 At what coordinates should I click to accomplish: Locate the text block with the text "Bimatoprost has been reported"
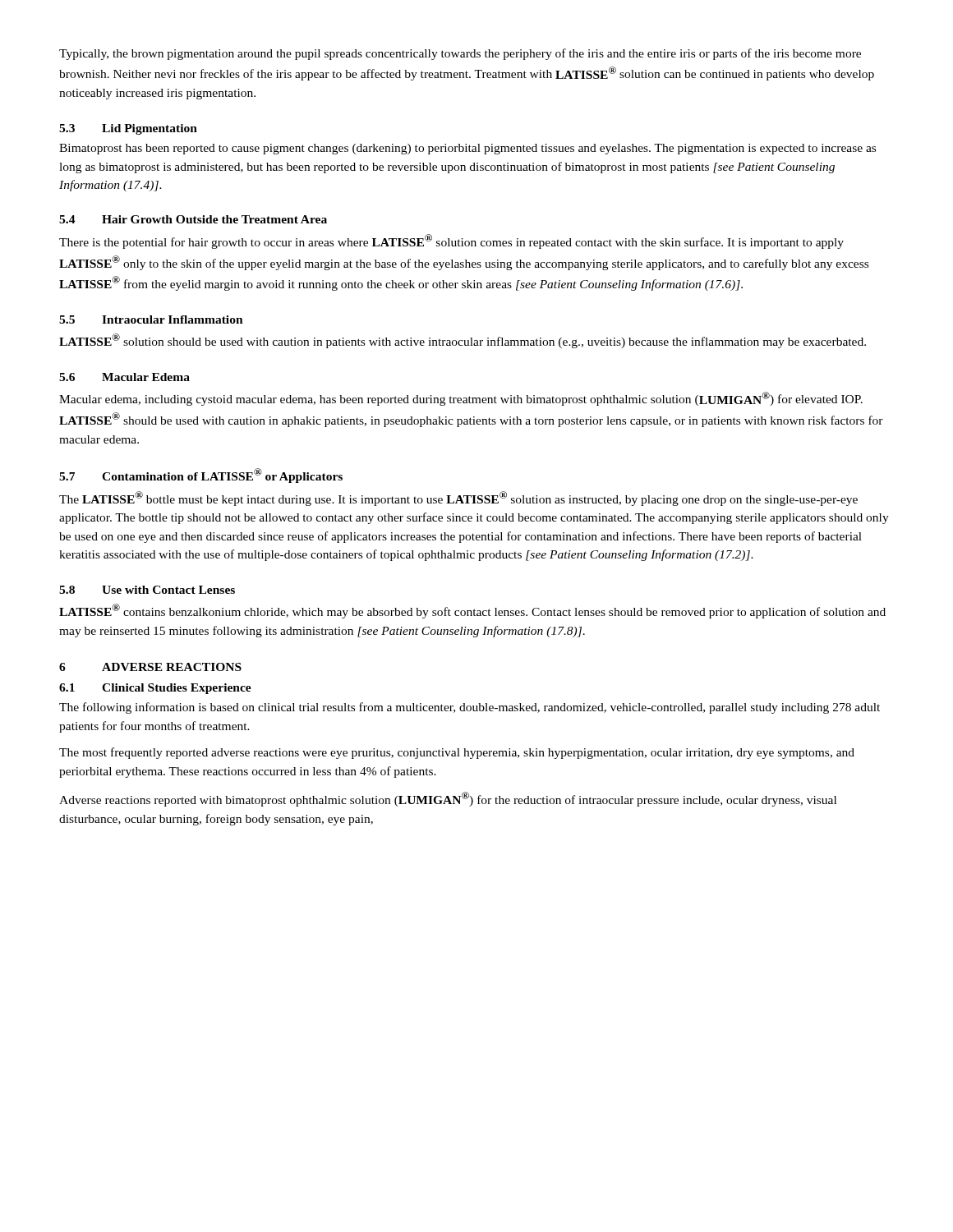(x=468, y=166)
